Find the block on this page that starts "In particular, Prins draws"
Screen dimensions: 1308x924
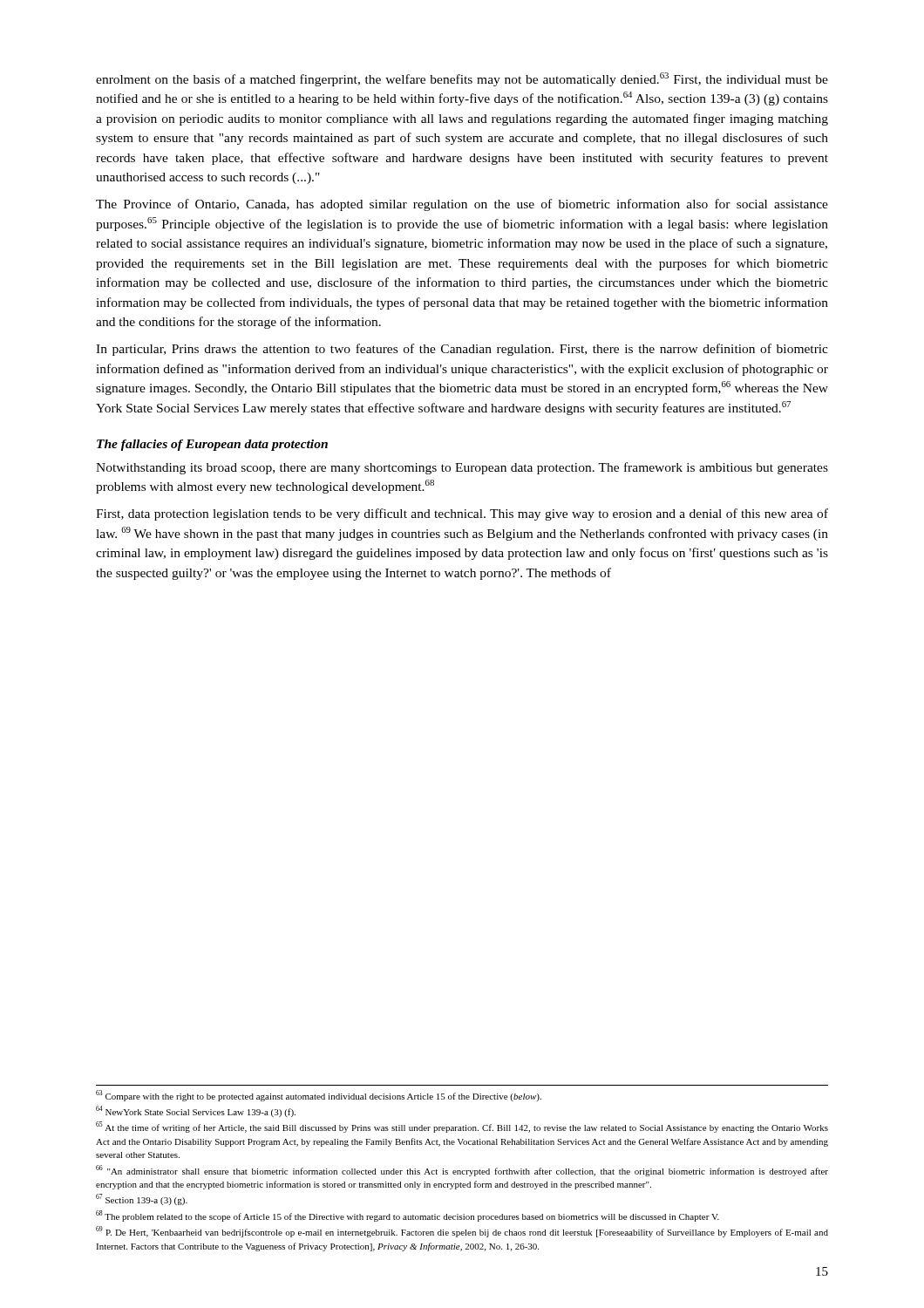(462, 378)
